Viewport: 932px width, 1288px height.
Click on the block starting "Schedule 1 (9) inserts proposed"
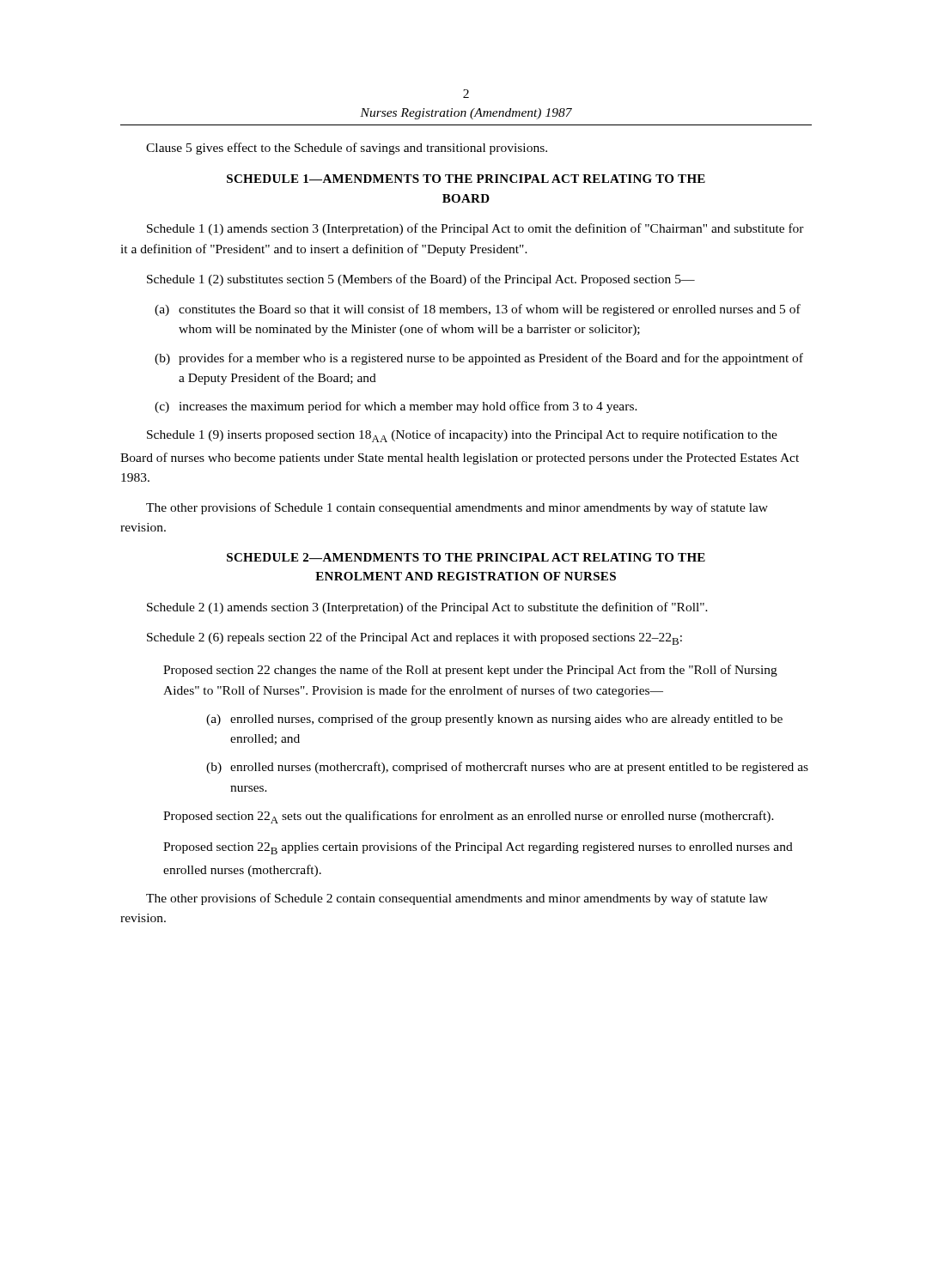click(x=460, y=456)
